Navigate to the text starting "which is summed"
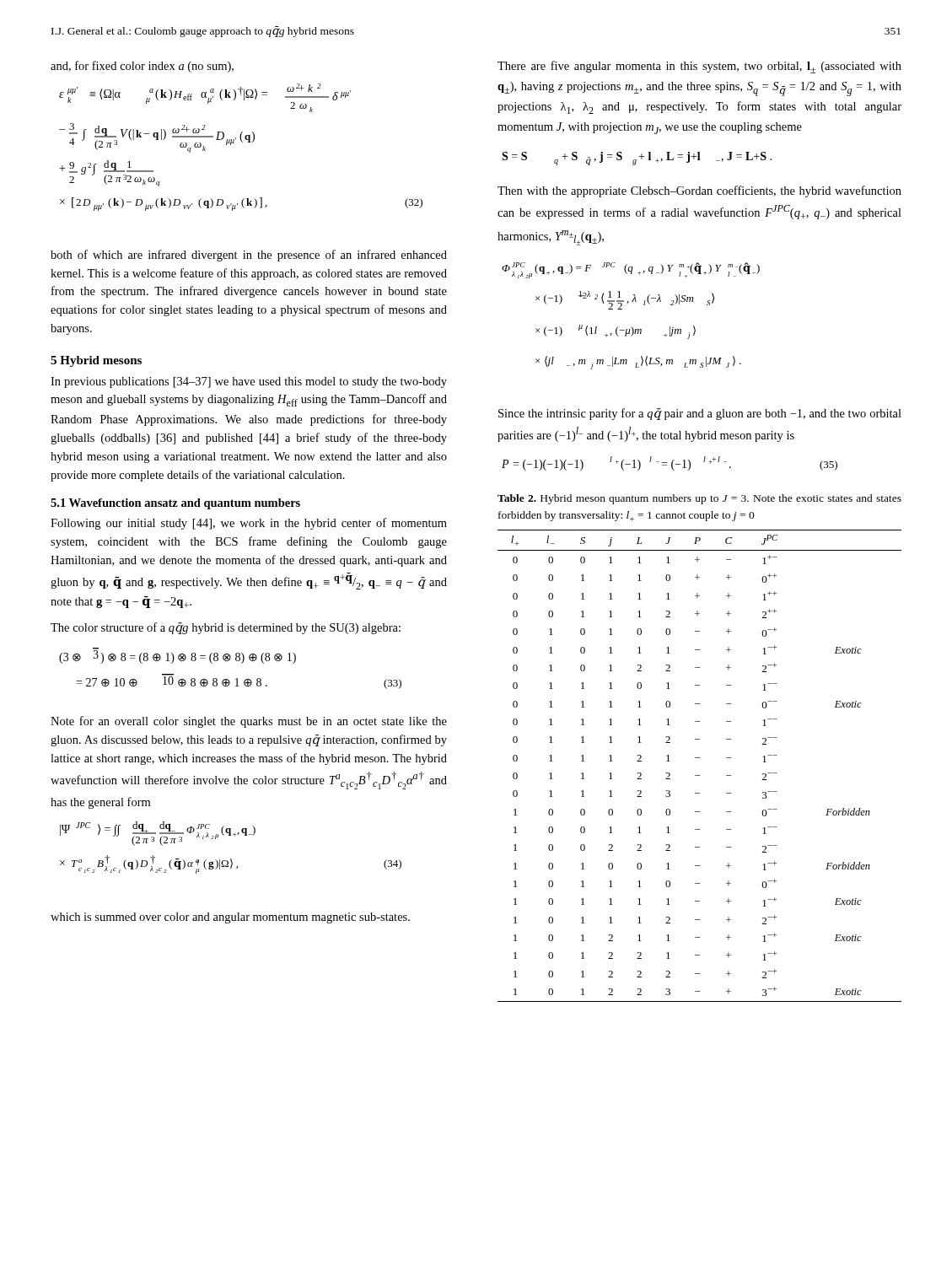This screenshot has width=952, height=1265. pyautogui.click(x=249, y=917)
